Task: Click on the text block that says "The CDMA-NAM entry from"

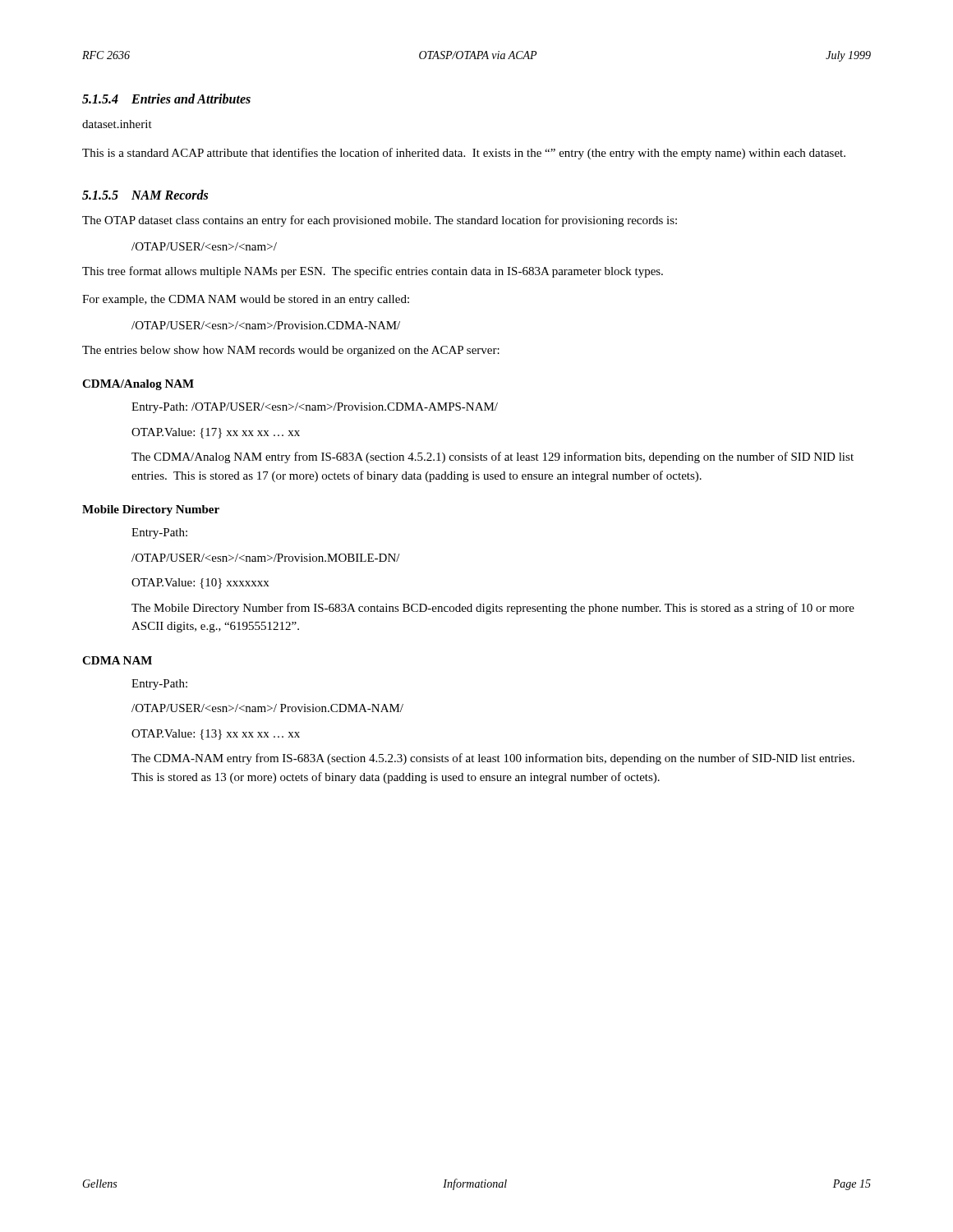Action: [x=495, y=767]
